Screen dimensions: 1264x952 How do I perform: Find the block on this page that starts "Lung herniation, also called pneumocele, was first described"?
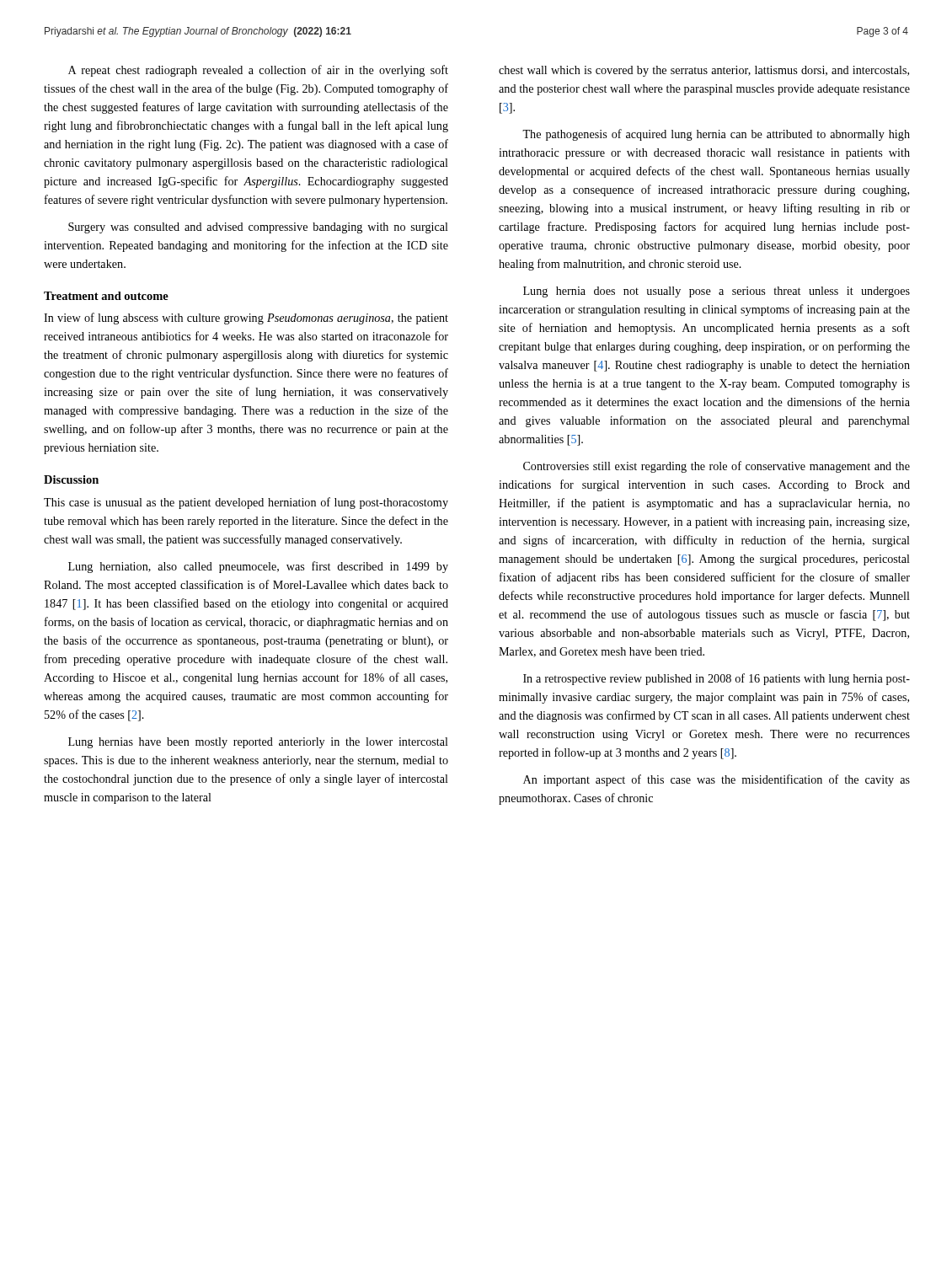tap(246, 640)
